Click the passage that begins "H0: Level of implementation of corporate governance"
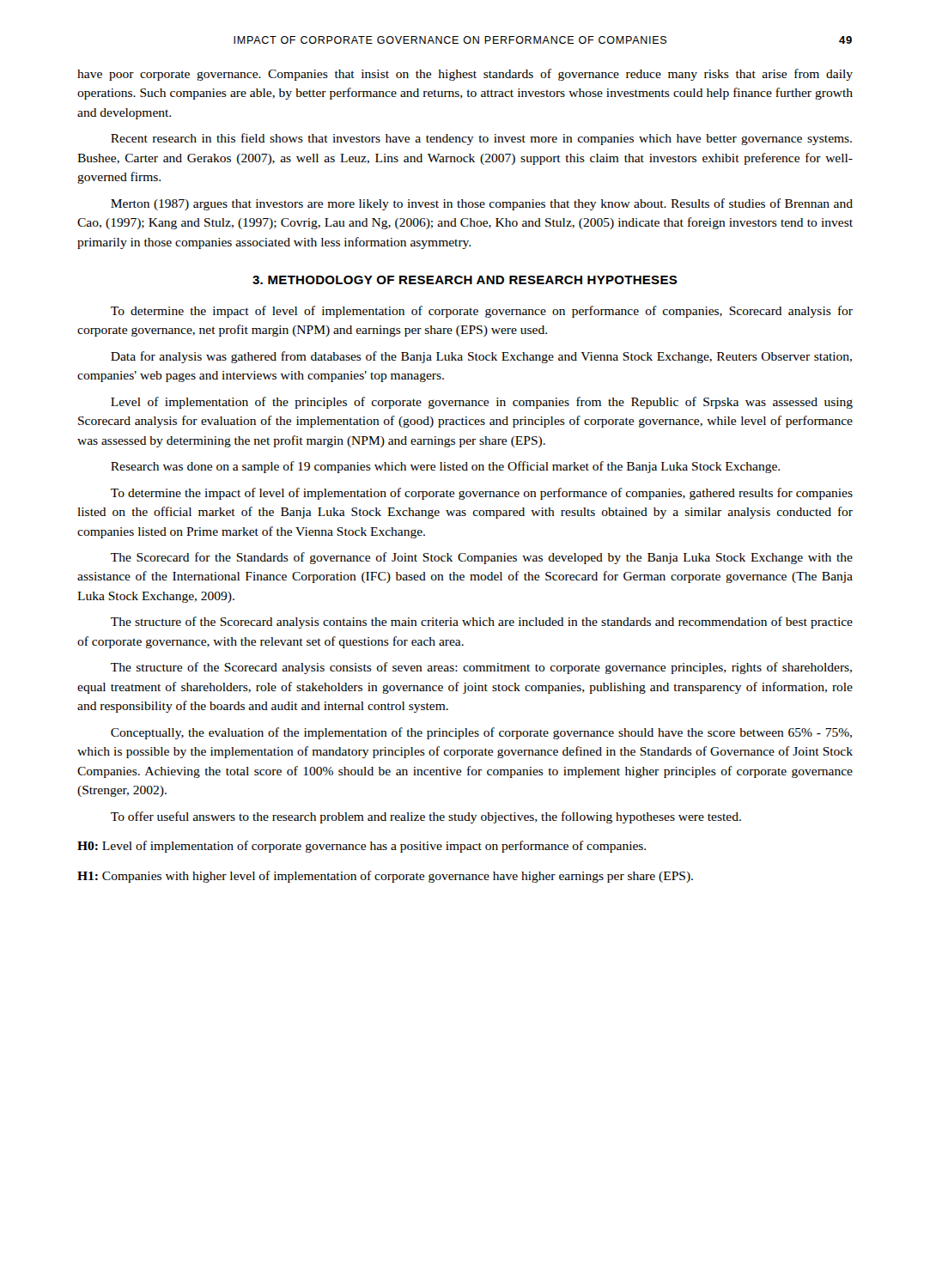This screenshot has height=1288, width=930. 465,846
